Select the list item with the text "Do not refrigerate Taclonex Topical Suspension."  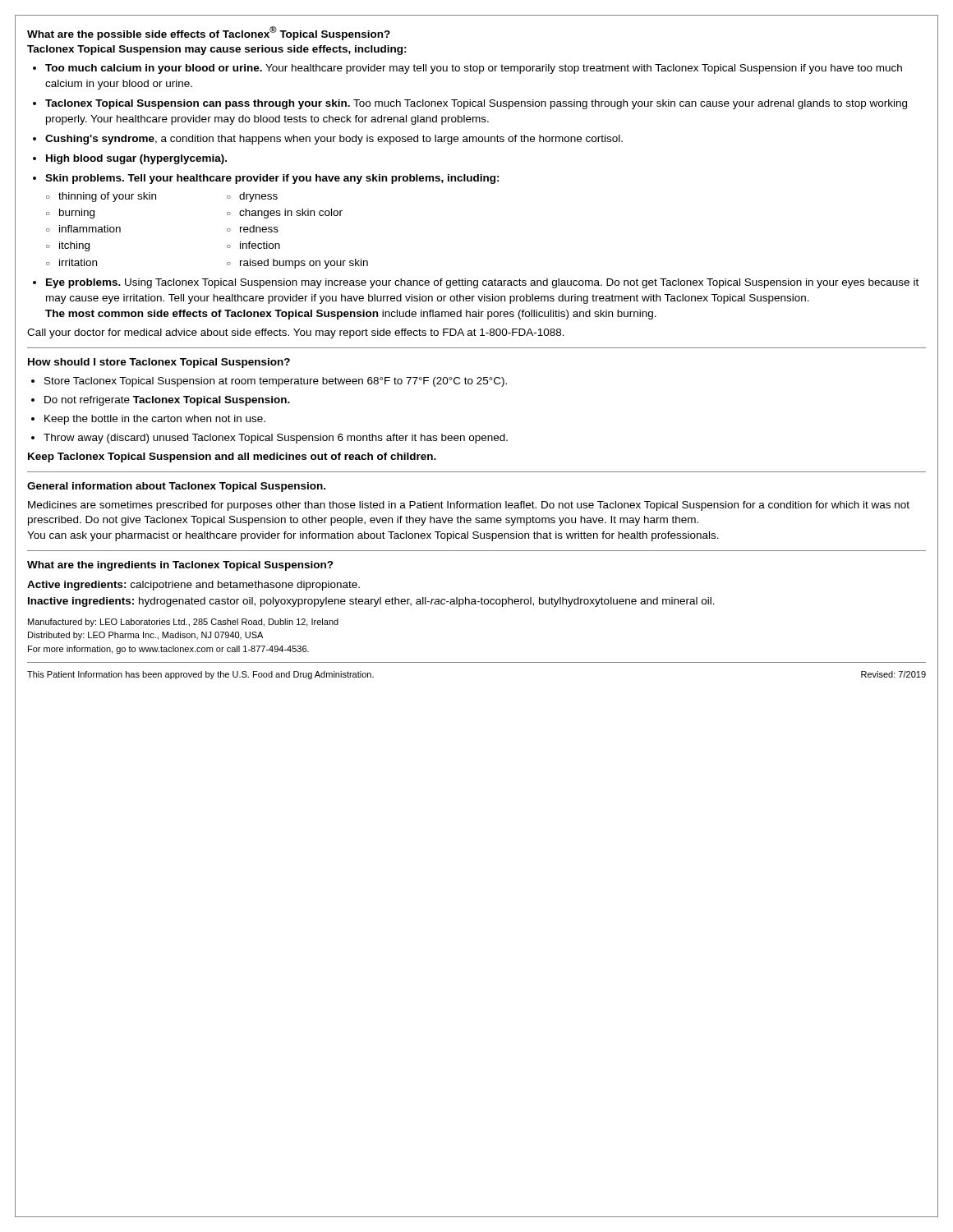[167, 400]
